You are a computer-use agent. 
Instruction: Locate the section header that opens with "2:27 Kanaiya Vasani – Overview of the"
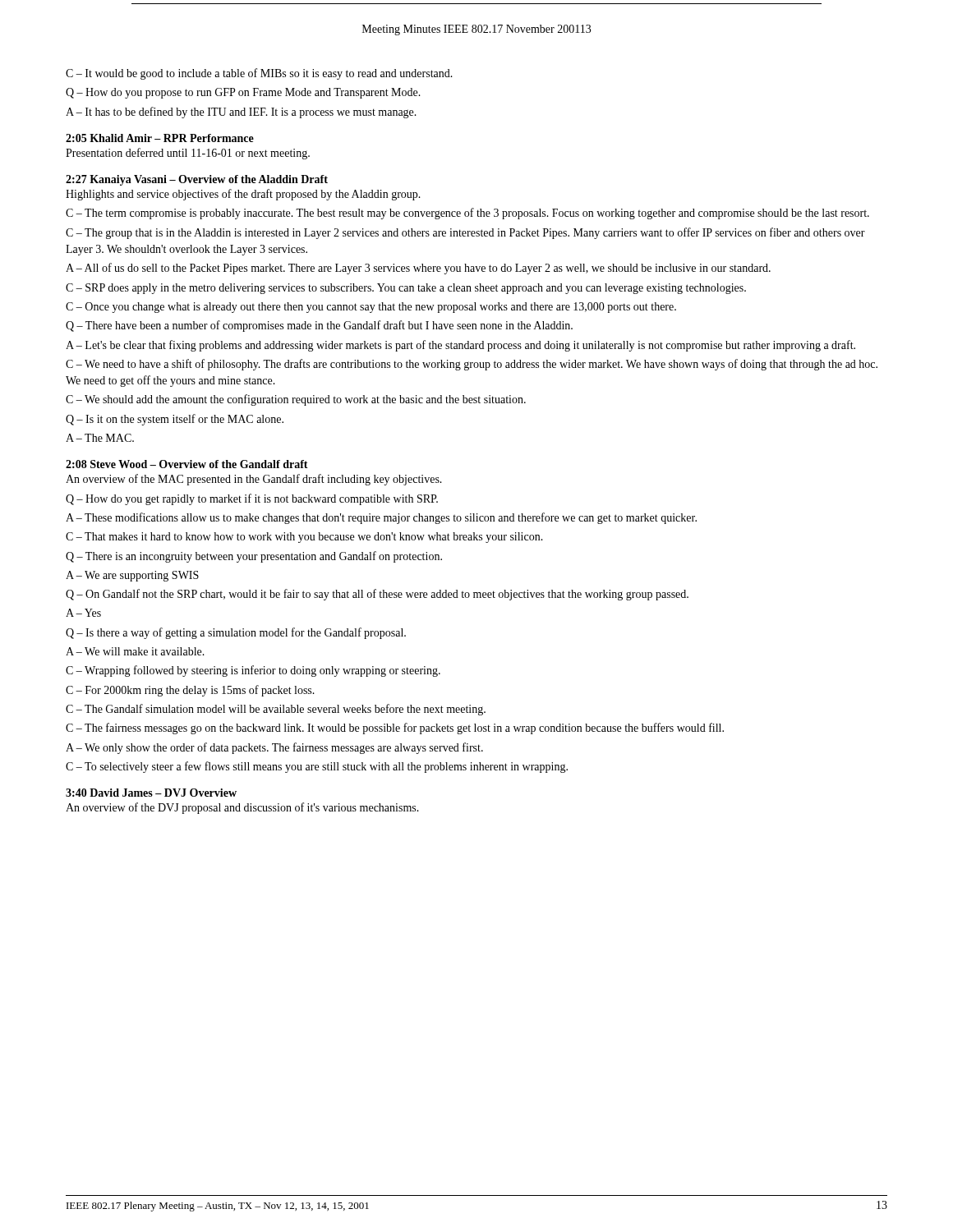pos(197,180)
